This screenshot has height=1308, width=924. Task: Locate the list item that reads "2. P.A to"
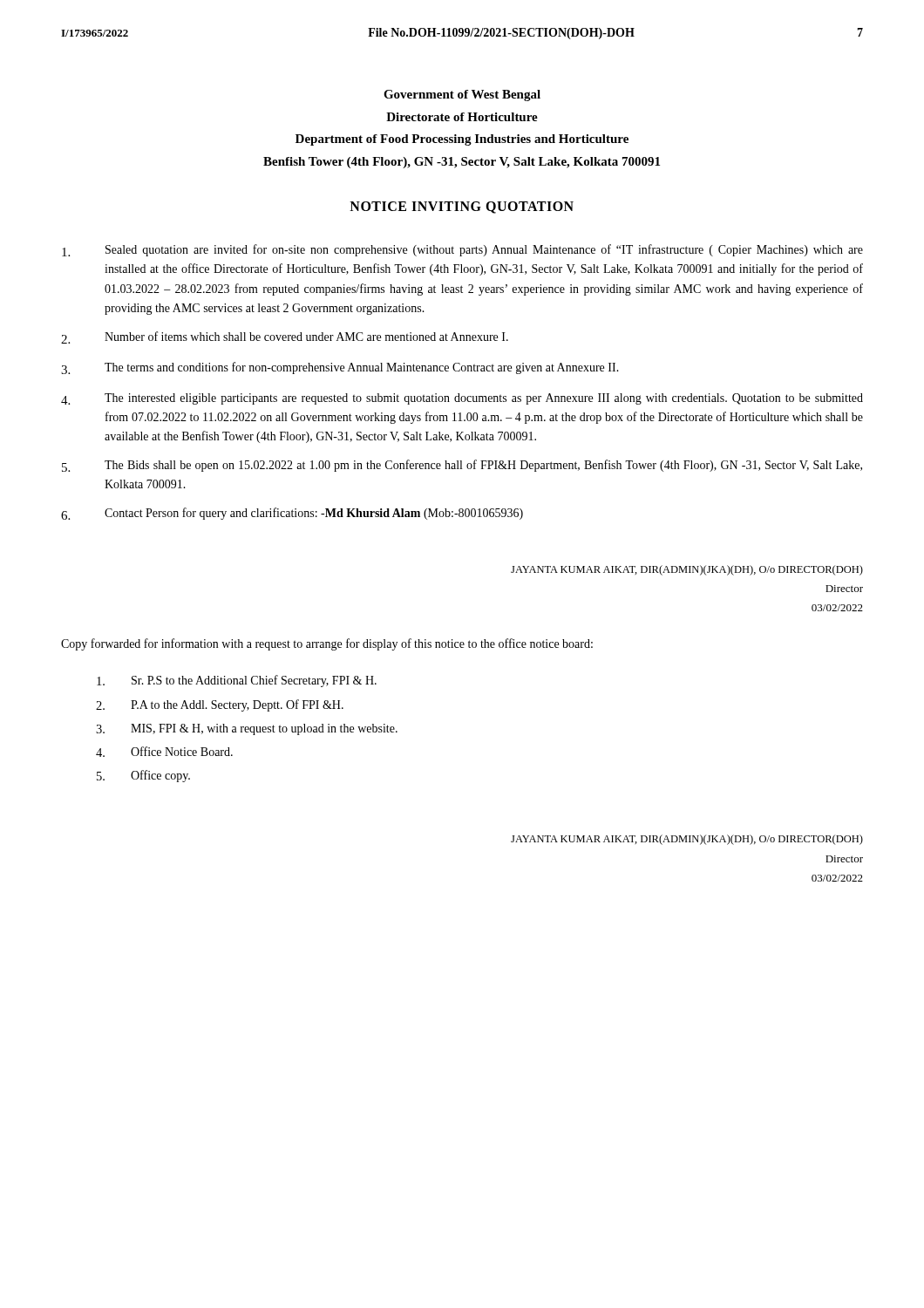pos(220,705)
